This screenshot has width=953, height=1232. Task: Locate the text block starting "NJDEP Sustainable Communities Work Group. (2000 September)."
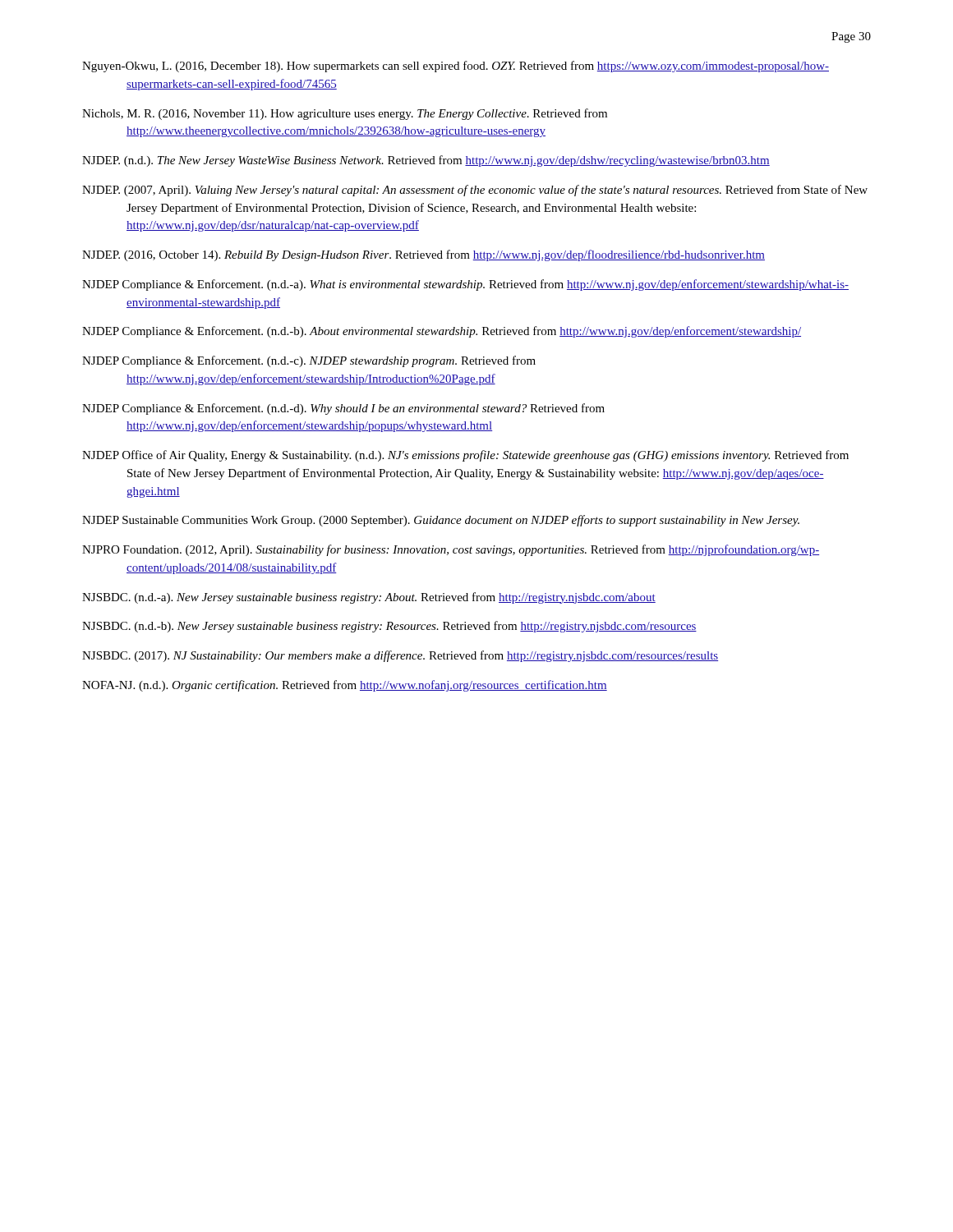(x=441, y=520)
